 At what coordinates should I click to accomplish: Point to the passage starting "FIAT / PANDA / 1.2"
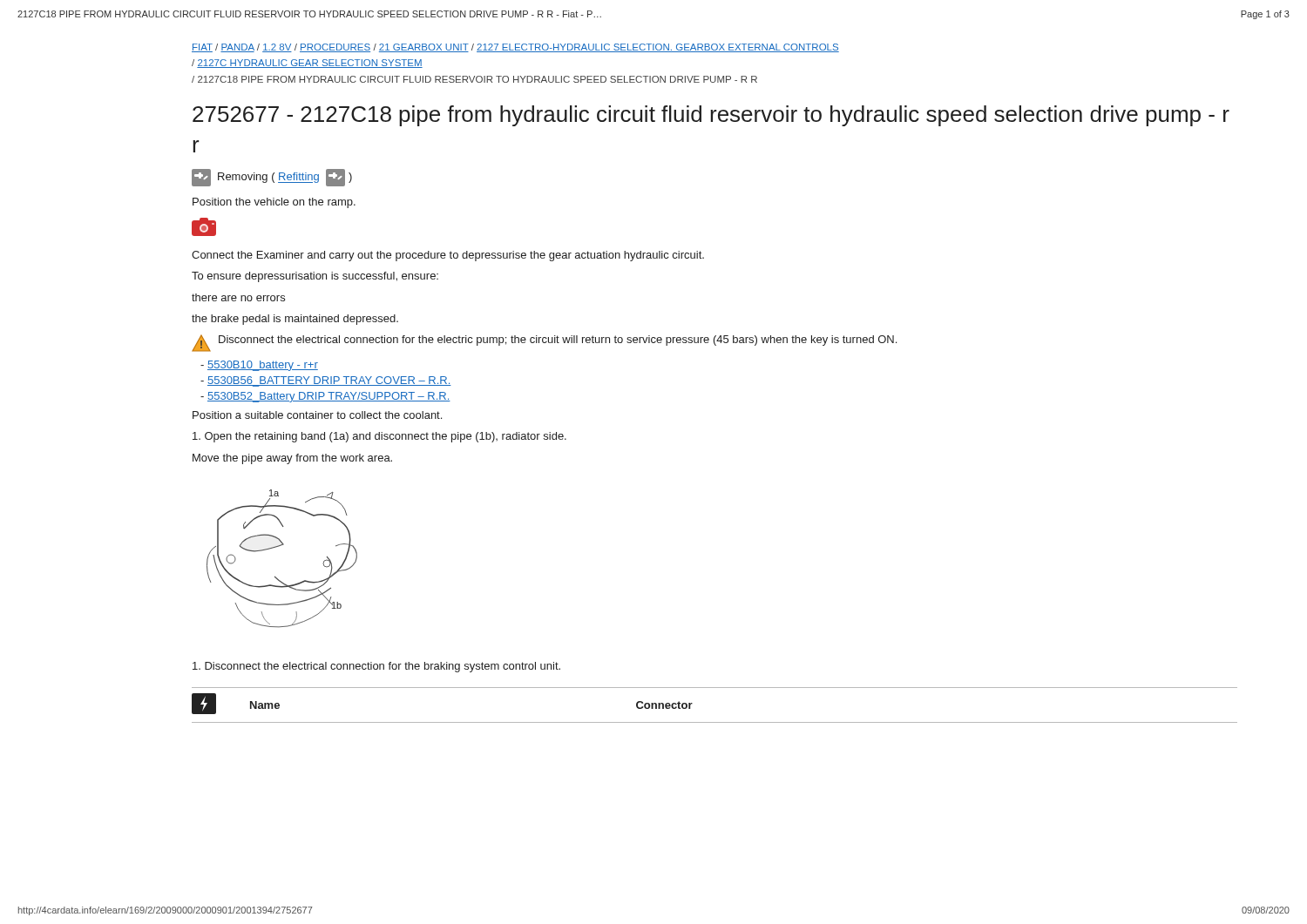pyautogui.click(x=715, y=63)
